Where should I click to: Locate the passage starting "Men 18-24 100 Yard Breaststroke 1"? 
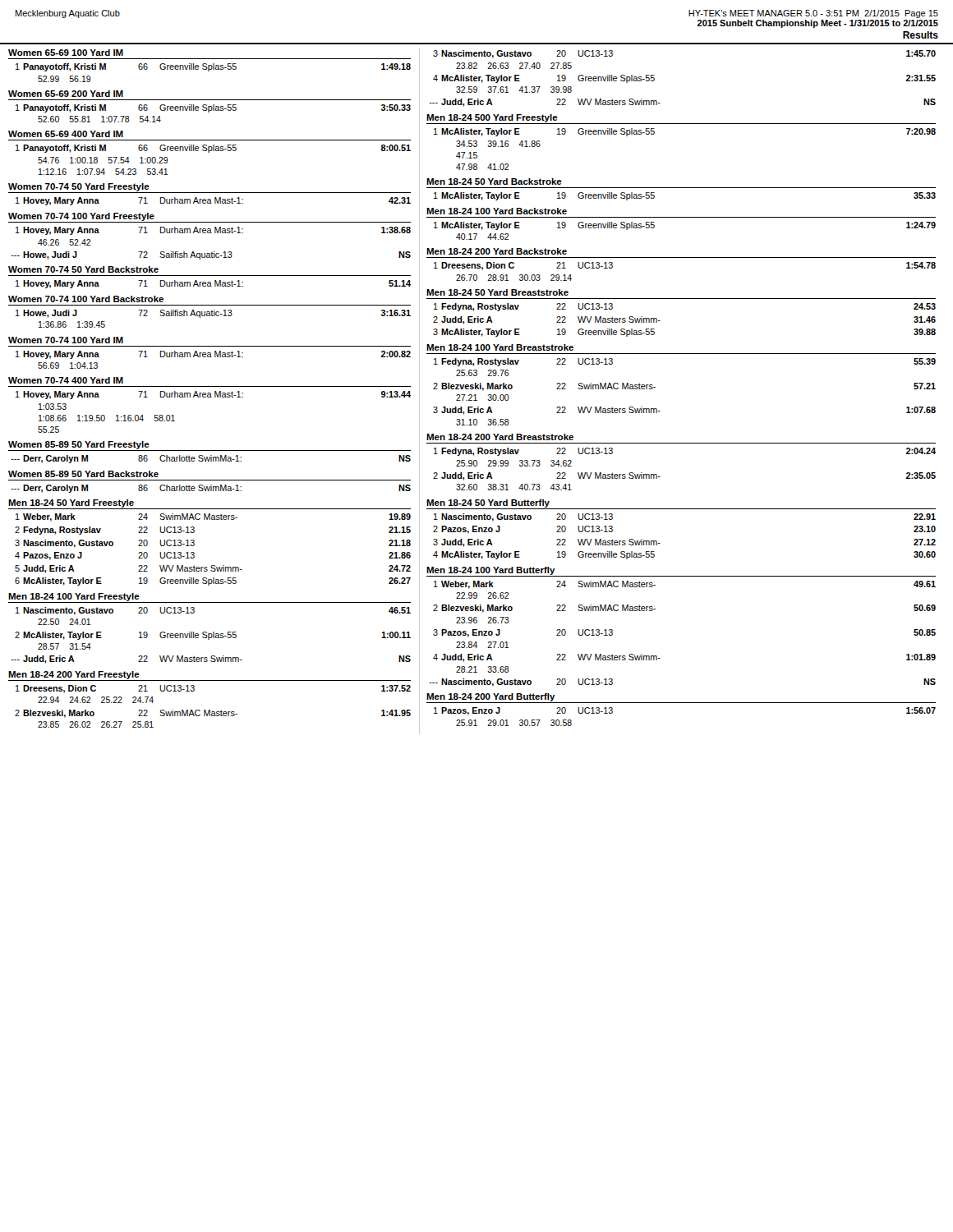tap(500, 347)
